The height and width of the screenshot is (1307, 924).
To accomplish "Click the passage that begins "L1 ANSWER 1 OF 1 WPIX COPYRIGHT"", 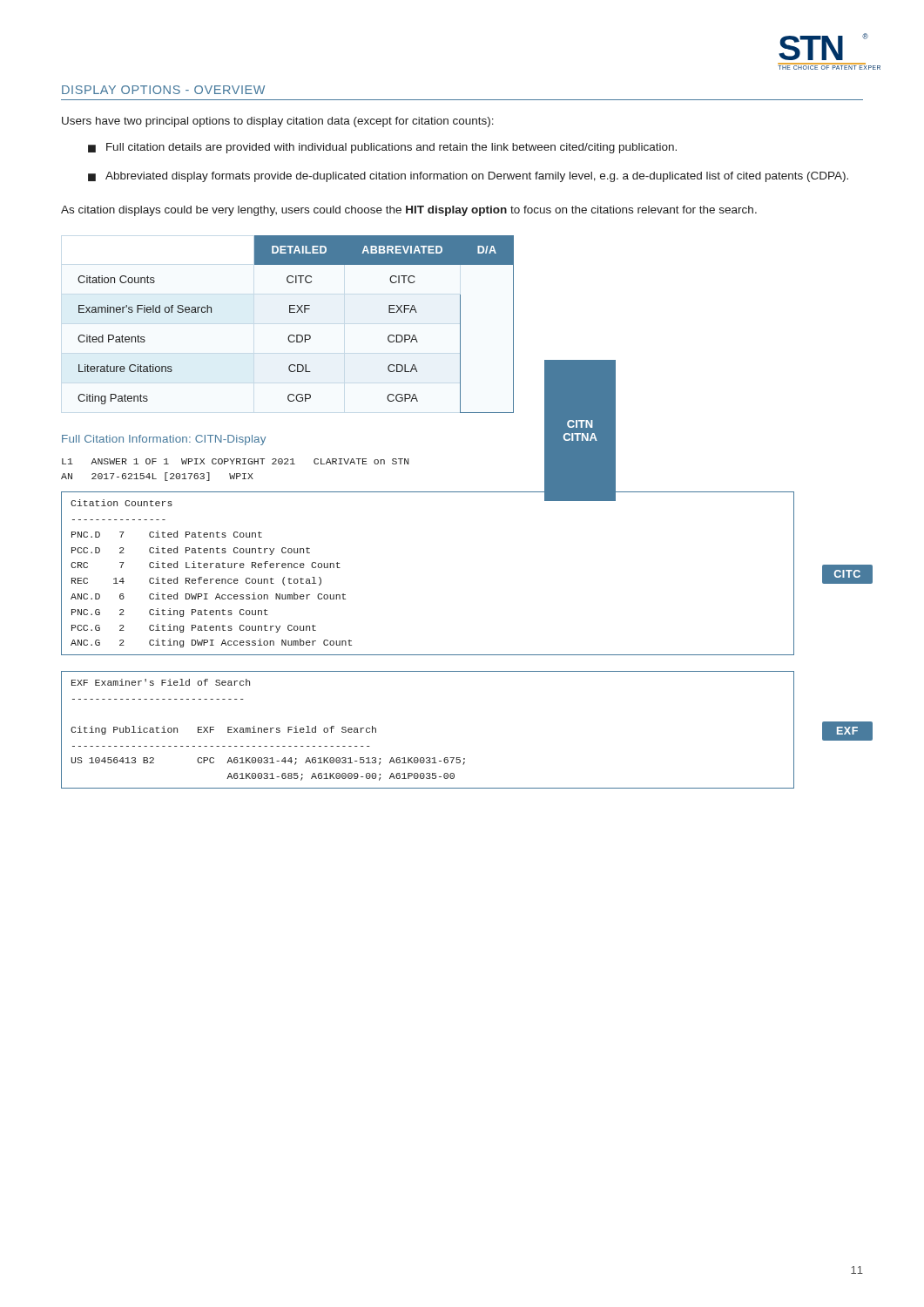I will (238, 474).
